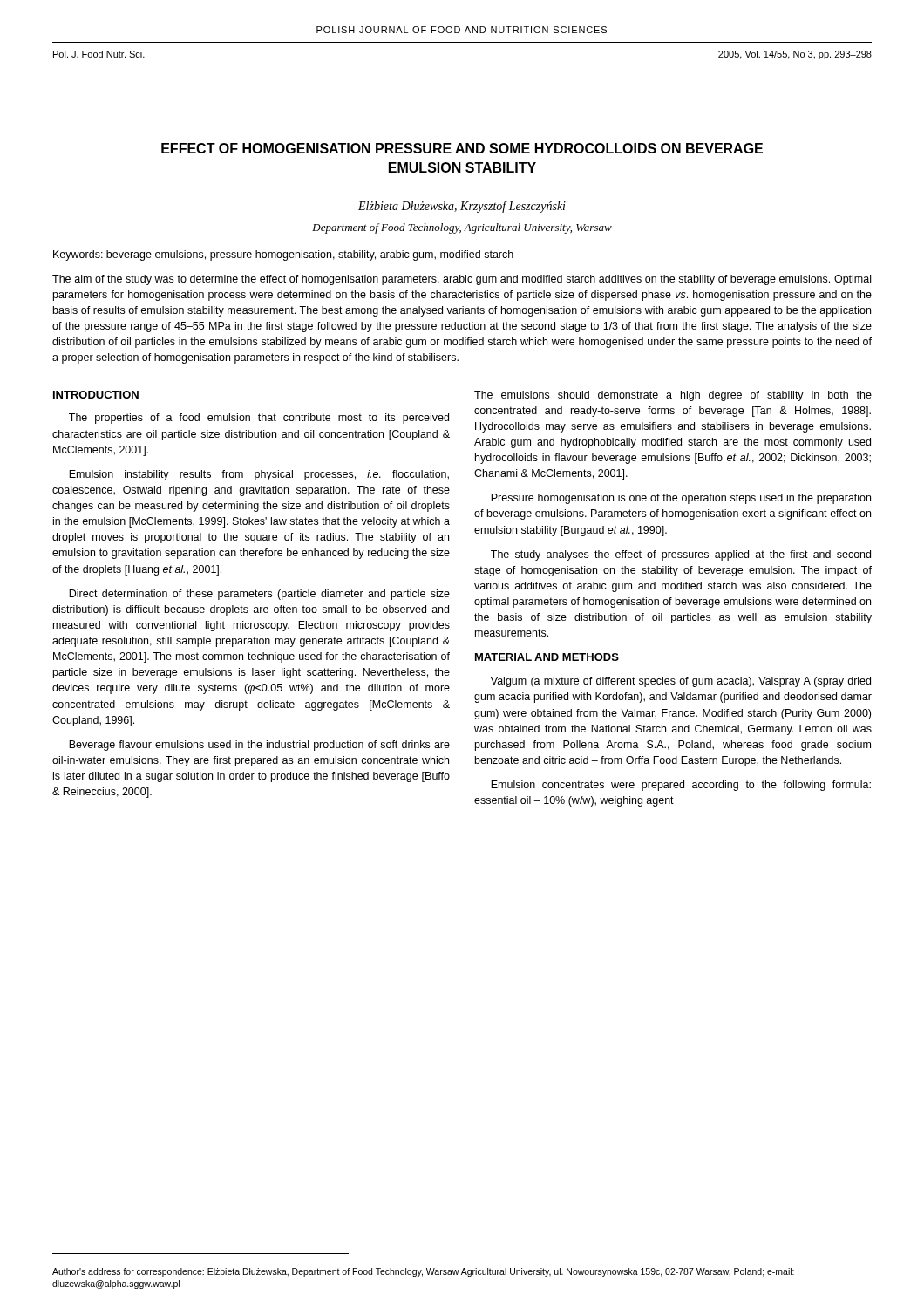Point to the text starting "EFFECT OF HOMOGENISATION"

(x=462, y=159)
